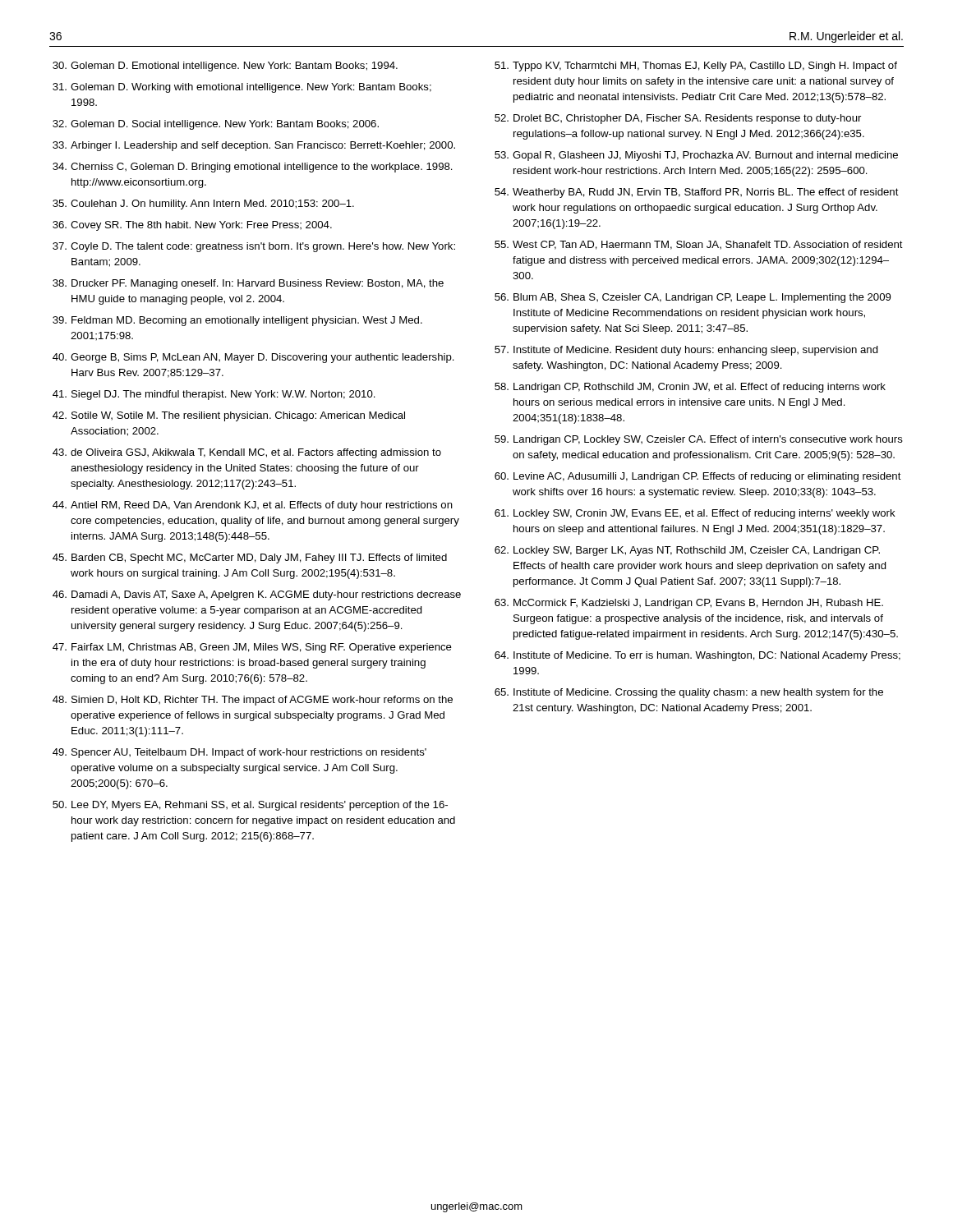Viewport: 953px width, 1232px height.
Task: Select the list item that says "51. Typpo KV, Tcharmtchi MH, Thomas"
Action: 698,81
